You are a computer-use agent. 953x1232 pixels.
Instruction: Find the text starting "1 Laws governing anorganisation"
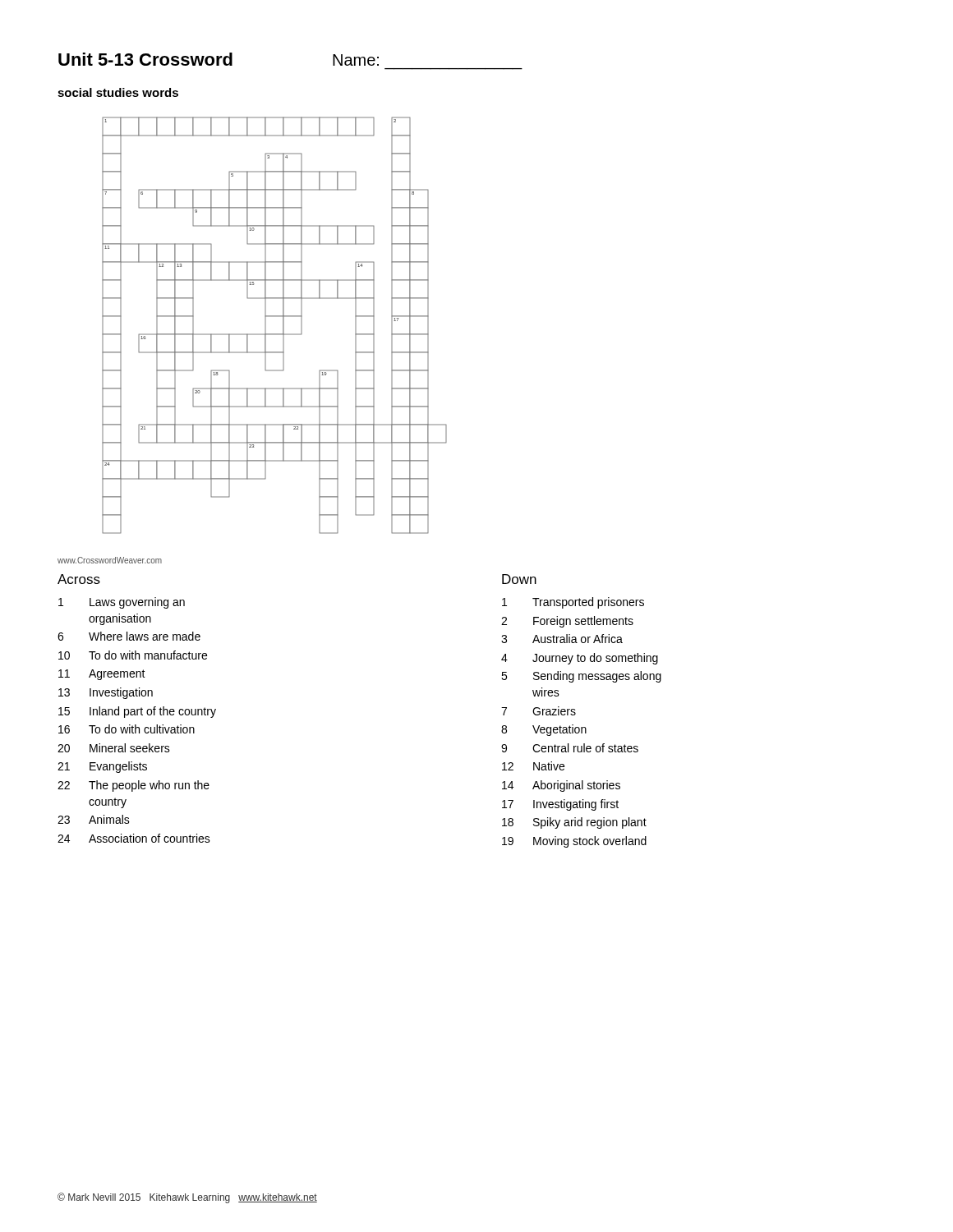(122, 603)
